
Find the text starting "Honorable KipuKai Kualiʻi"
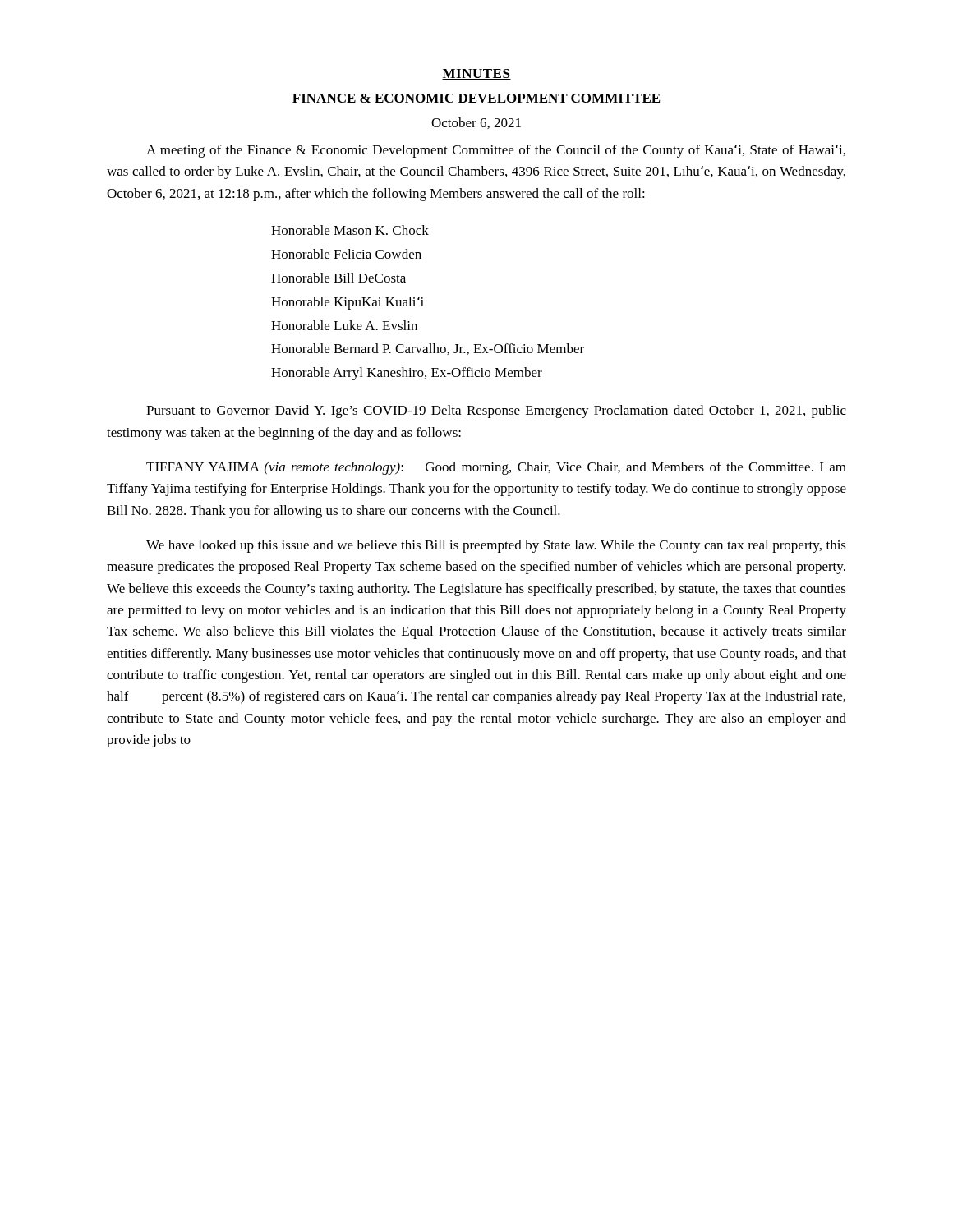click(x=348, y=302)
